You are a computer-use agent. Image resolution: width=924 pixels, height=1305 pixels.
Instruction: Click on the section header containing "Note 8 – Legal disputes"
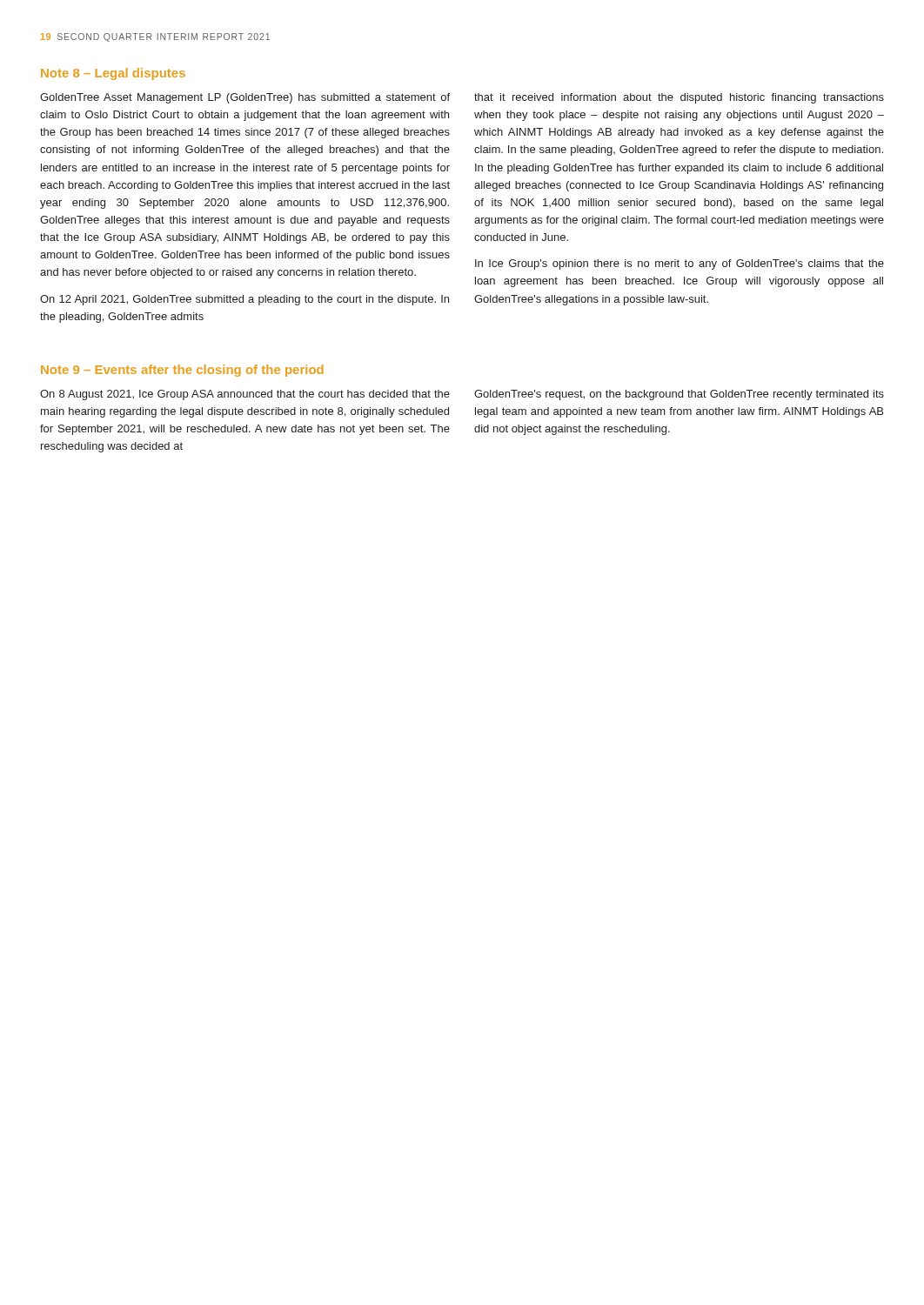tap(113, 73)
